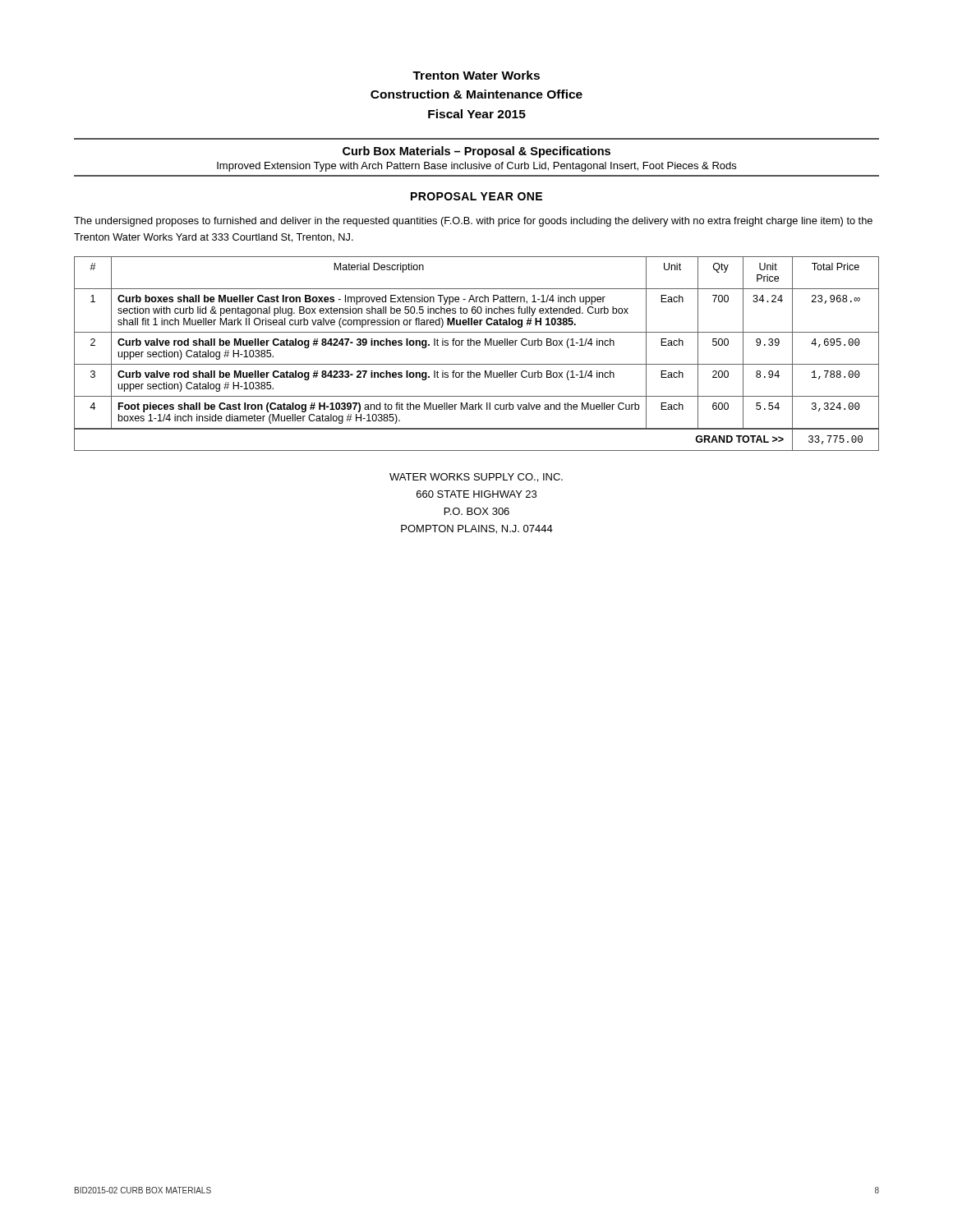
Task: Locate the text block that reads "WATER WORKS SUPPLY CO., INC. 660"
Action: click(x=476, y=503)
